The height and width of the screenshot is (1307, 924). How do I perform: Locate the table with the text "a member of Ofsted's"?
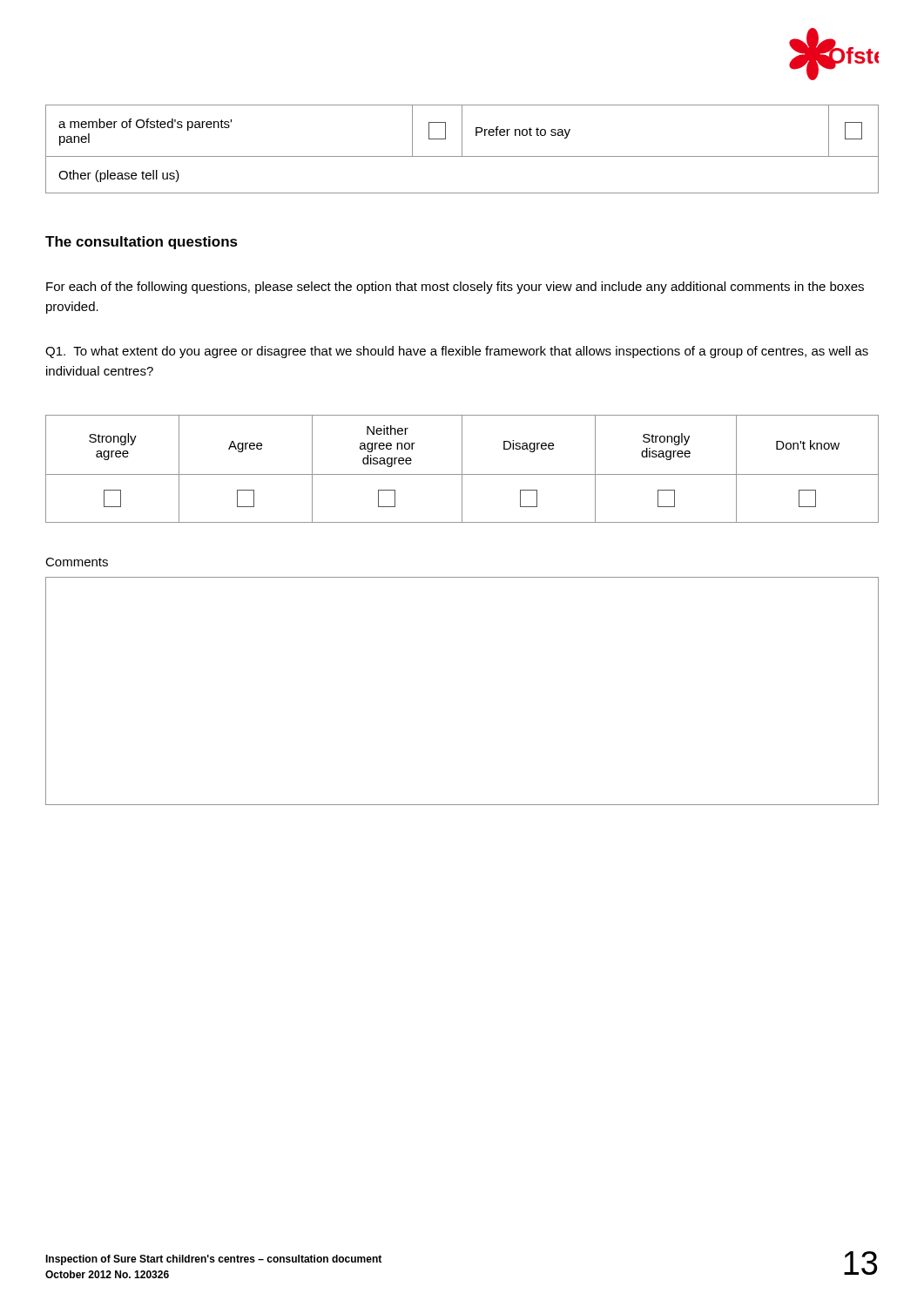click(462, 149)
